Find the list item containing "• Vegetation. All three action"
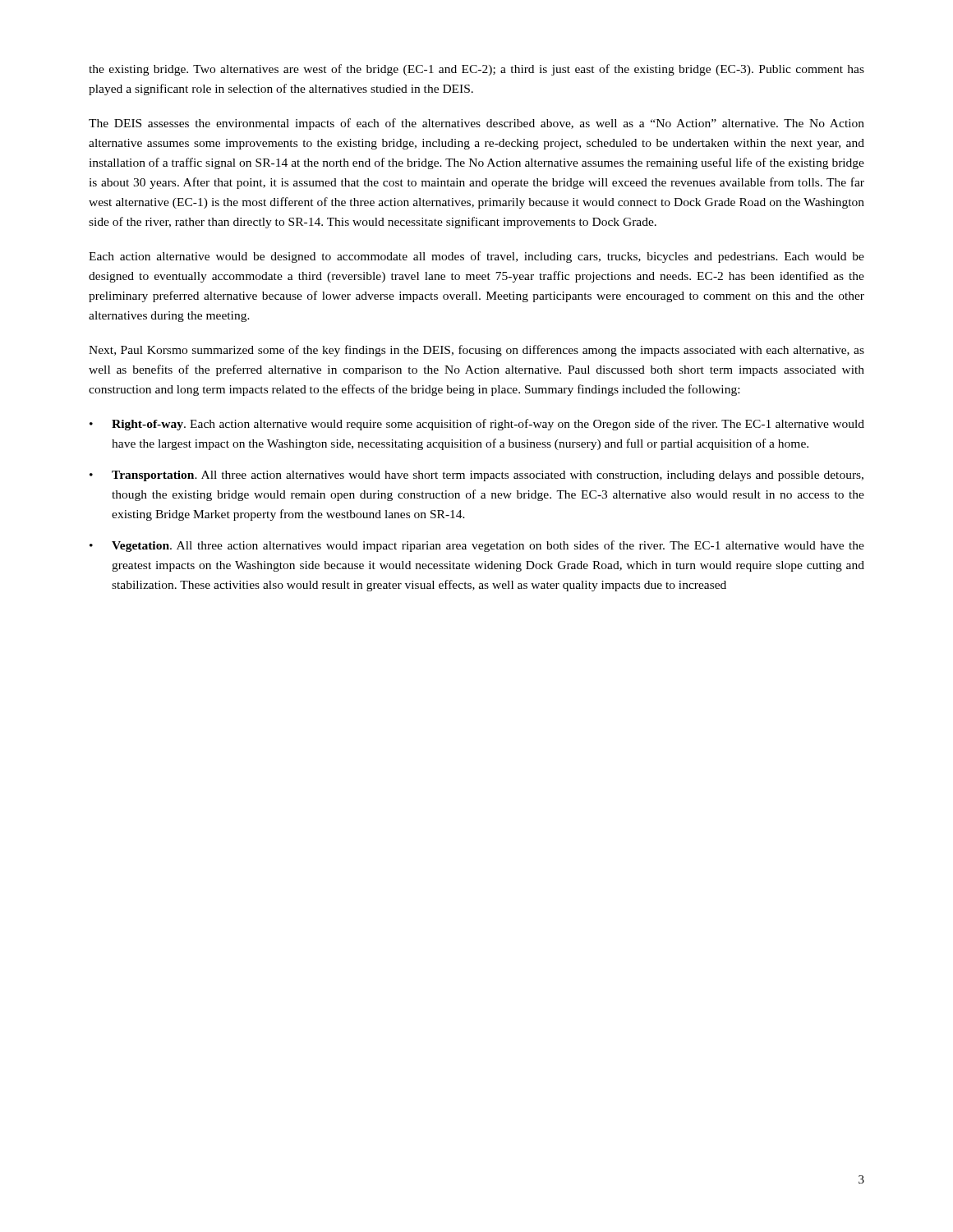 [476, 565]
